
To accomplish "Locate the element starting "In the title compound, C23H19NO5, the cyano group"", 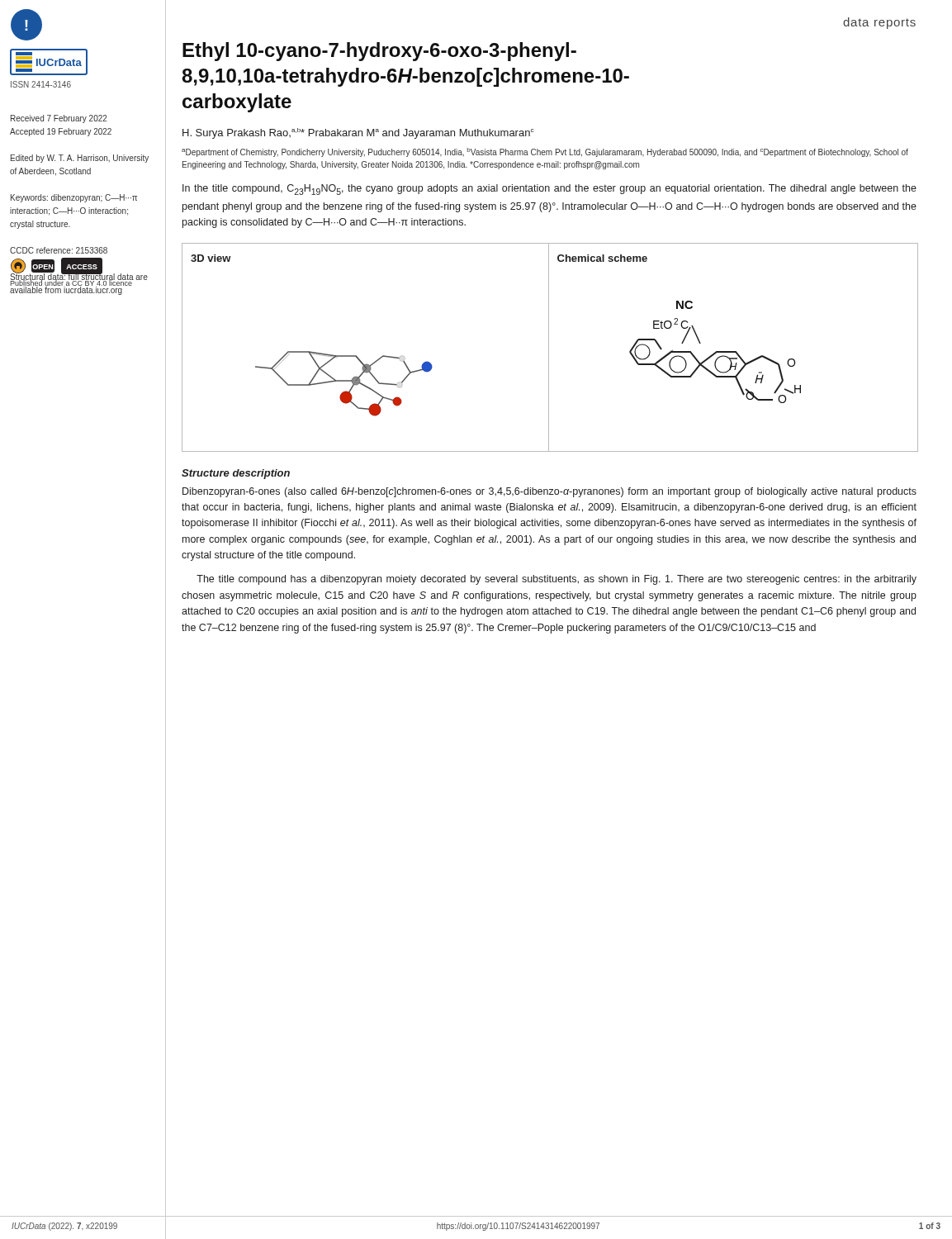I will 549,205.
